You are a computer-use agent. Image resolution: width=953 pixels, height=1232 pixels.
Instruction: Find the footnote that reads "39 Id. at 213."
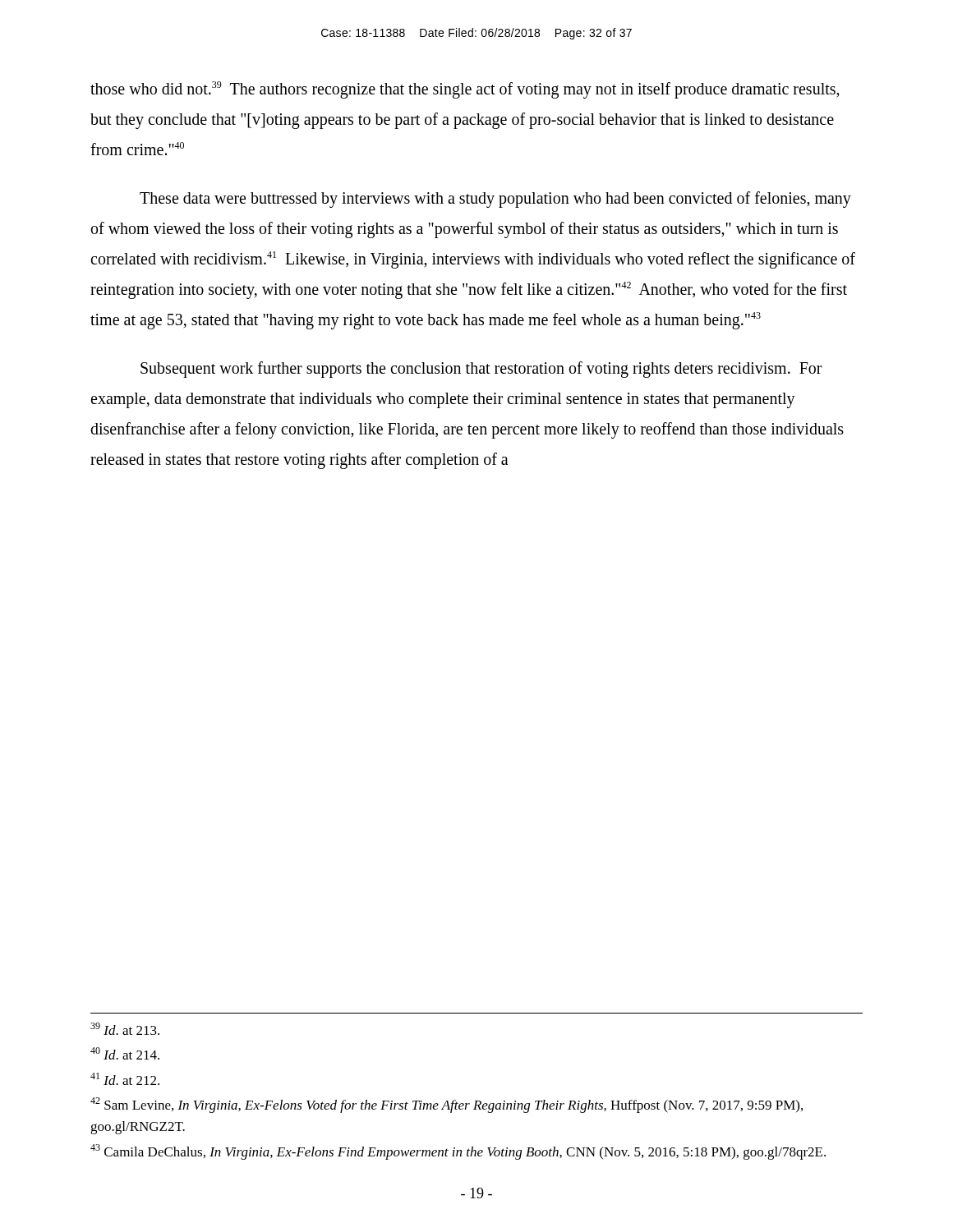pos(125,1029)
